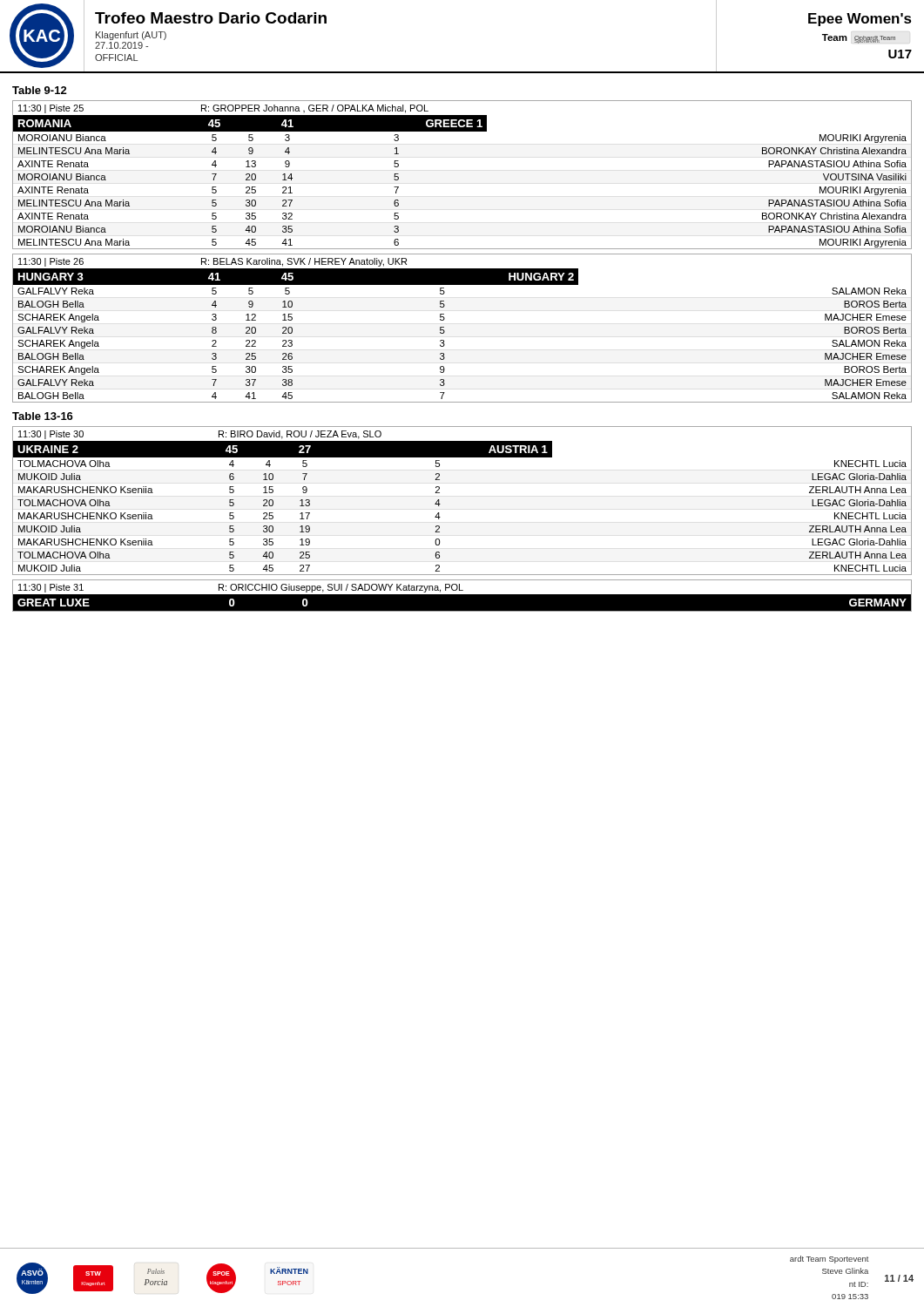Click on the table containing "LEGAC Gloria-Dahlia"

pyautogui.click(x=462, y=501)
